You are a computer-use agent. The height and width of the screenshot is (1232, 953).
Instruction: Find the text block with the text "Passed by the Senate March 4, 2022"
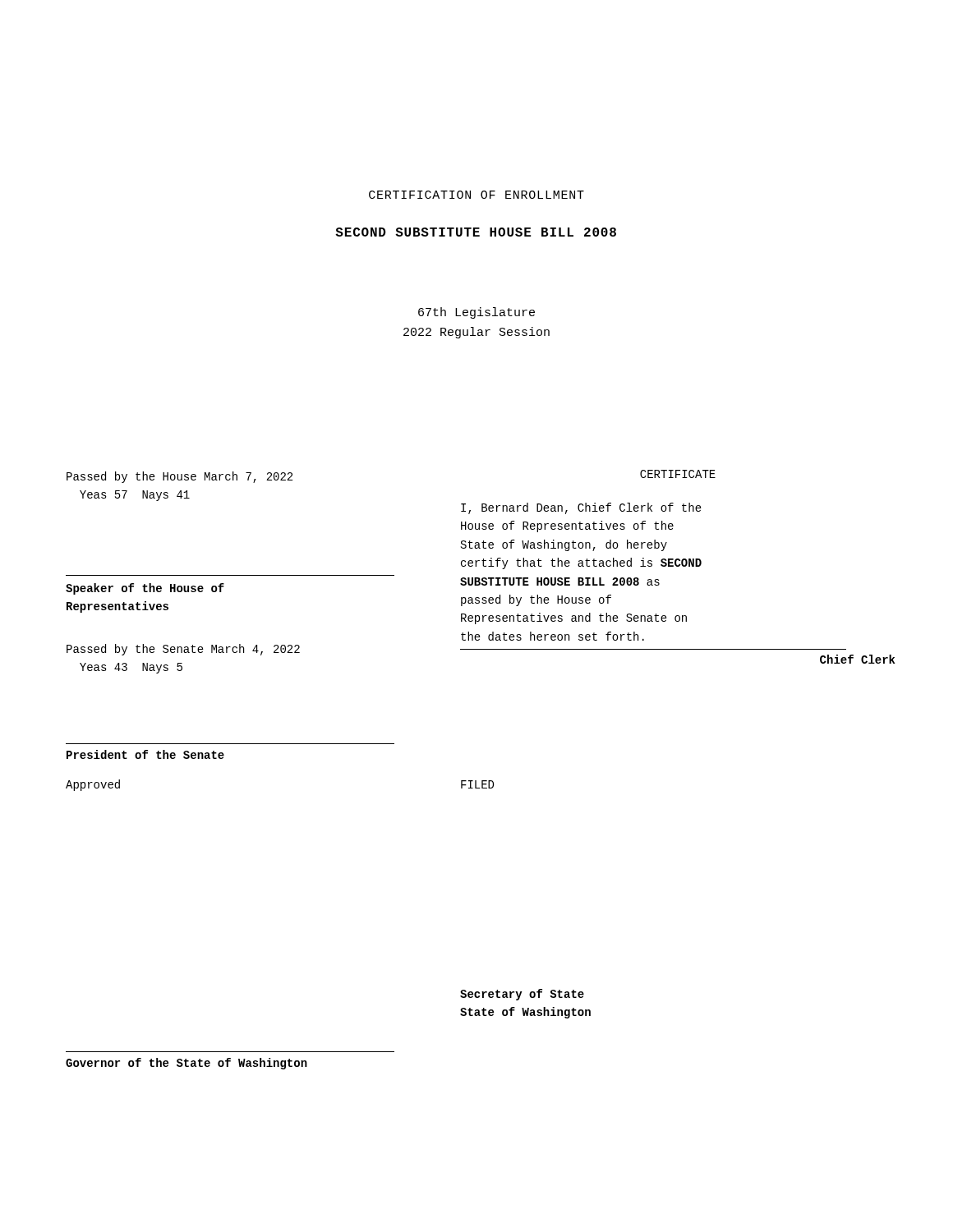tap(183, 659)
